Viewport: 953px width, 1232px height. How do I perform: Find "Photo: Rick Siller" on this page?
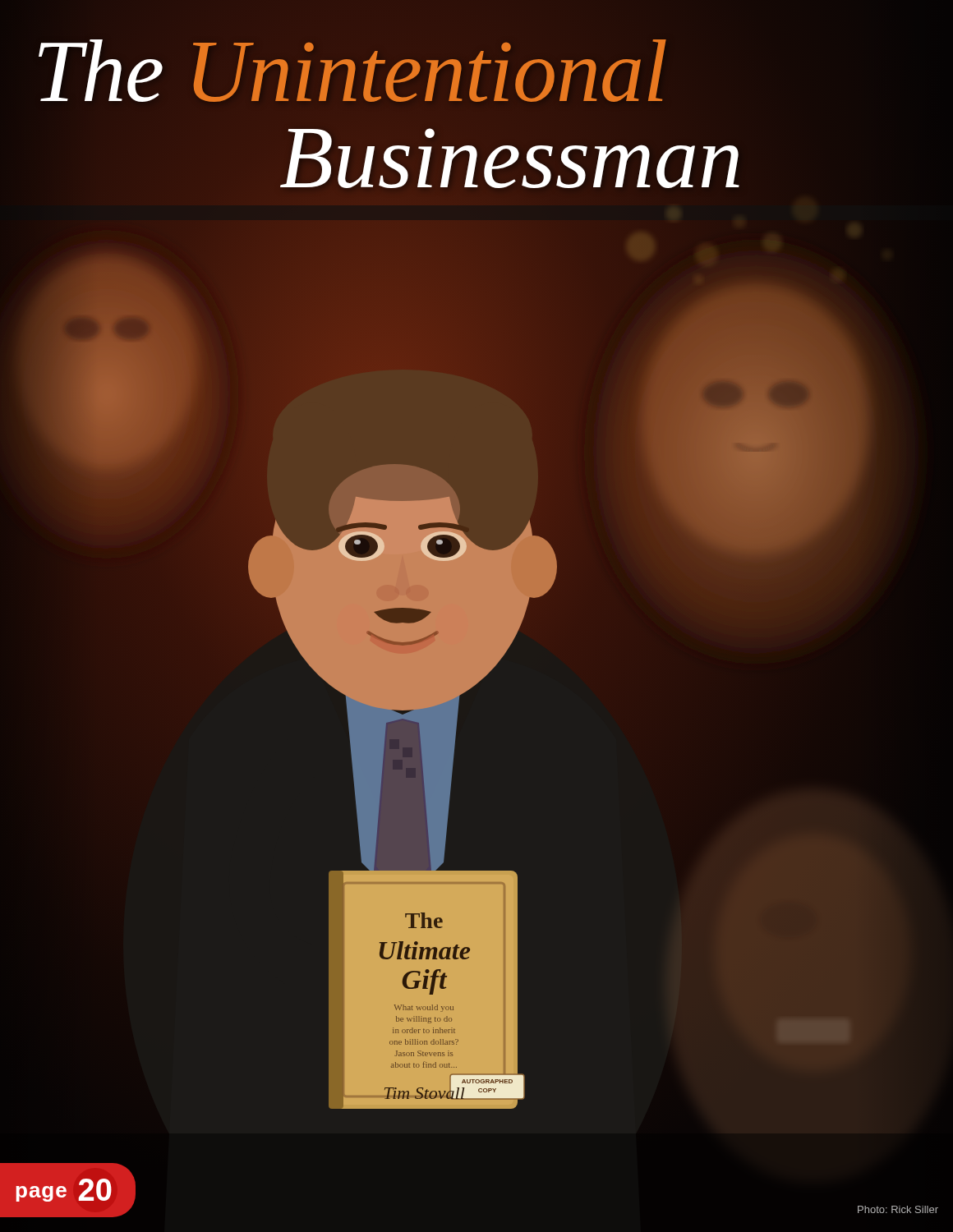point(898,1209)
